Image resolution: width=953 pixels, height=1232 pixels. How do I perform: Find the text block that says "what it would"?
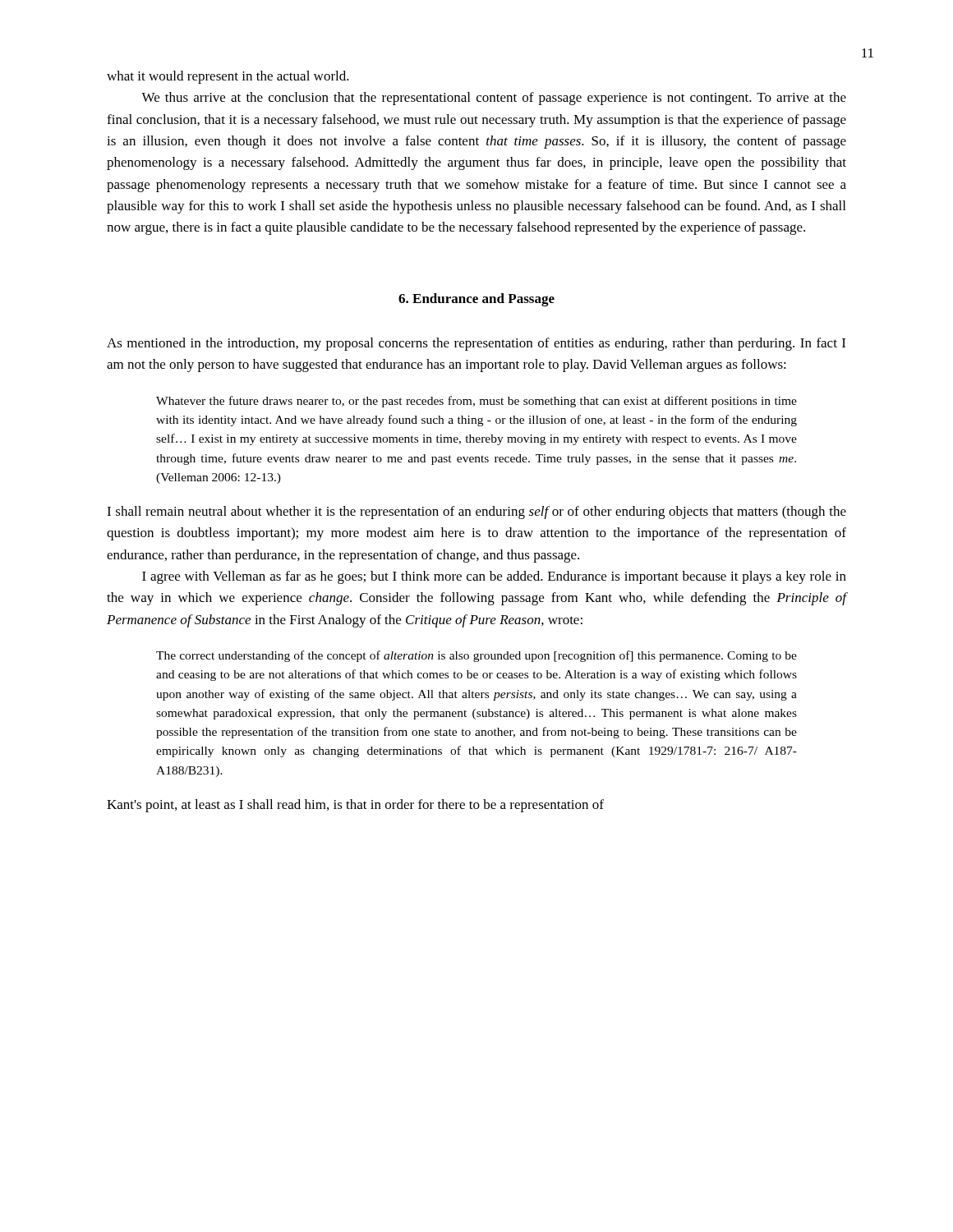[476, 152]
